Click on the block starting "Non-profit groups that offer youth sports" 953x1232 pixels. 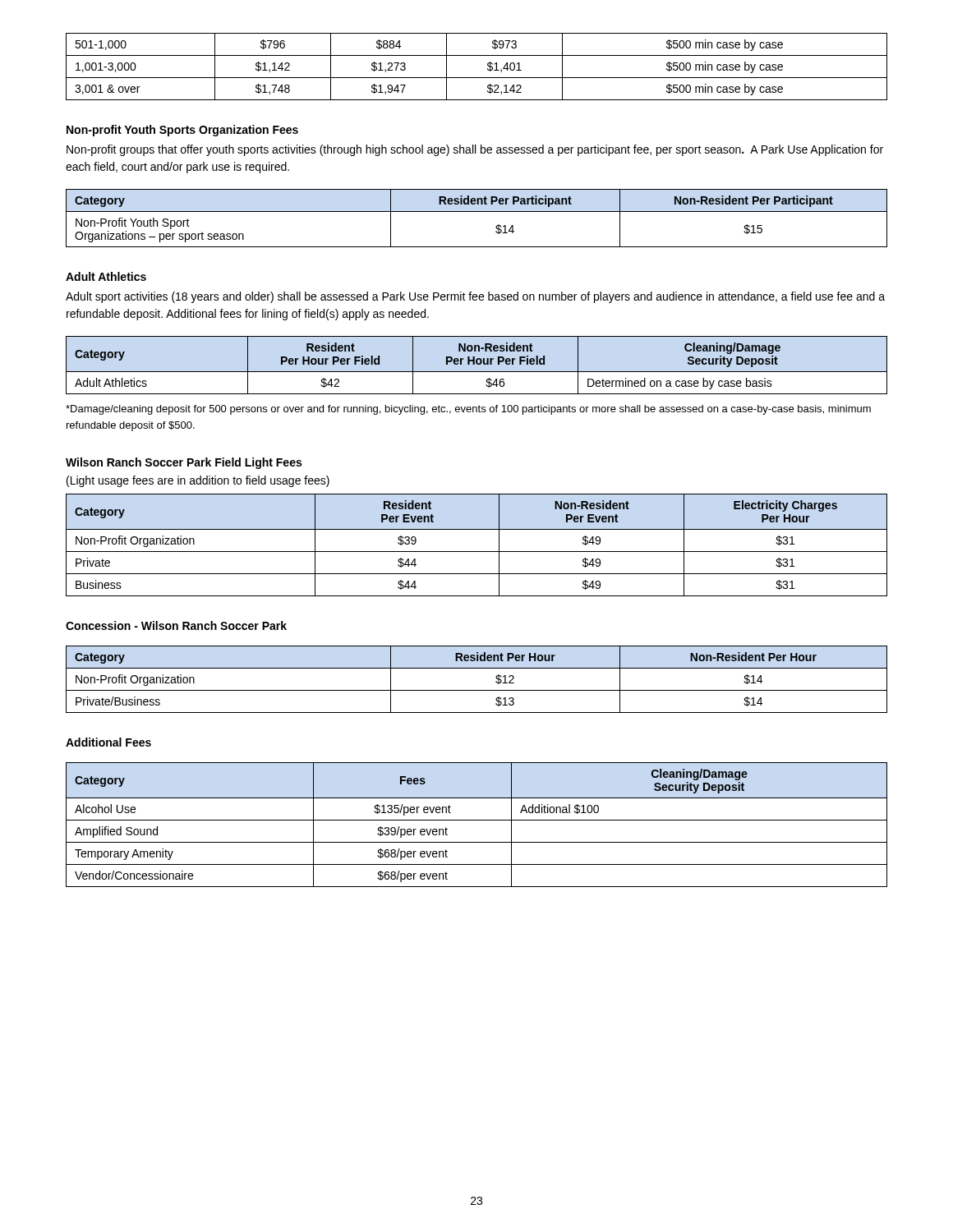(474, 158)
